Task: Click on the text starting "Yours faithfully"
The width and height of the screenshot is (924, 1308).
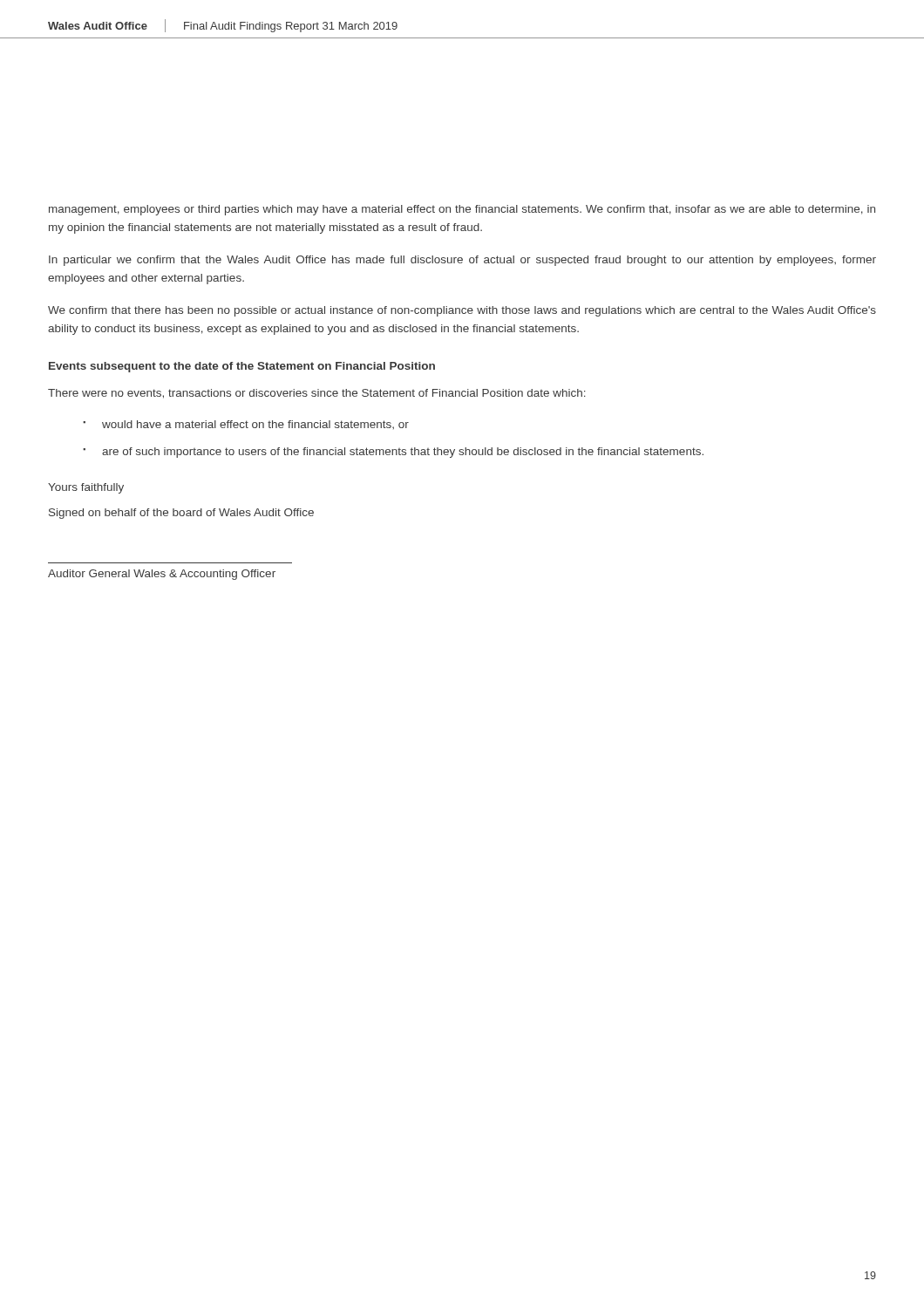Action: (86, 487)
